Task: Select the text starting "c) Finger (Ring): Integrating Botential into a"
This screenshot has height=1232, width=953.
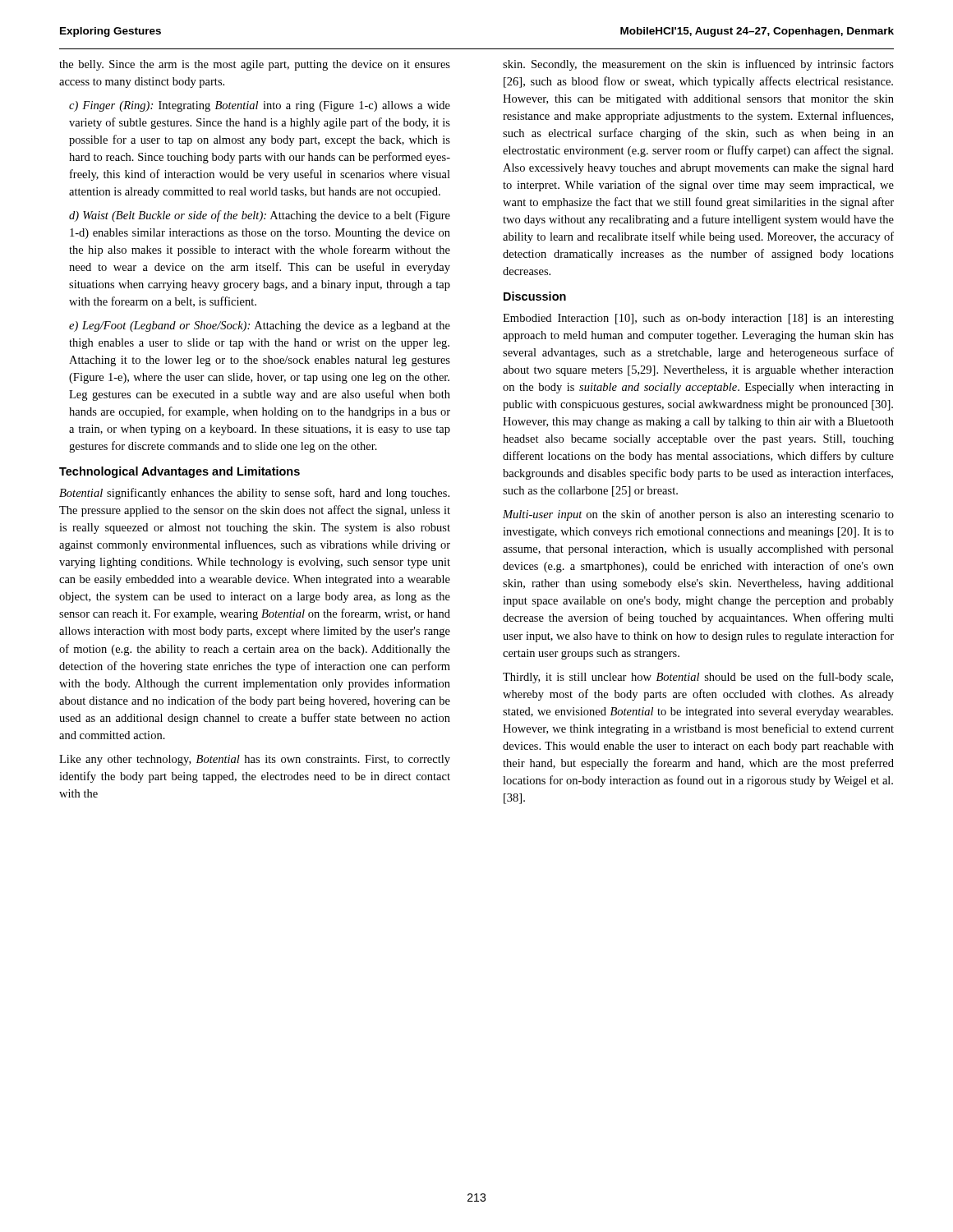Action: (260, 149)
